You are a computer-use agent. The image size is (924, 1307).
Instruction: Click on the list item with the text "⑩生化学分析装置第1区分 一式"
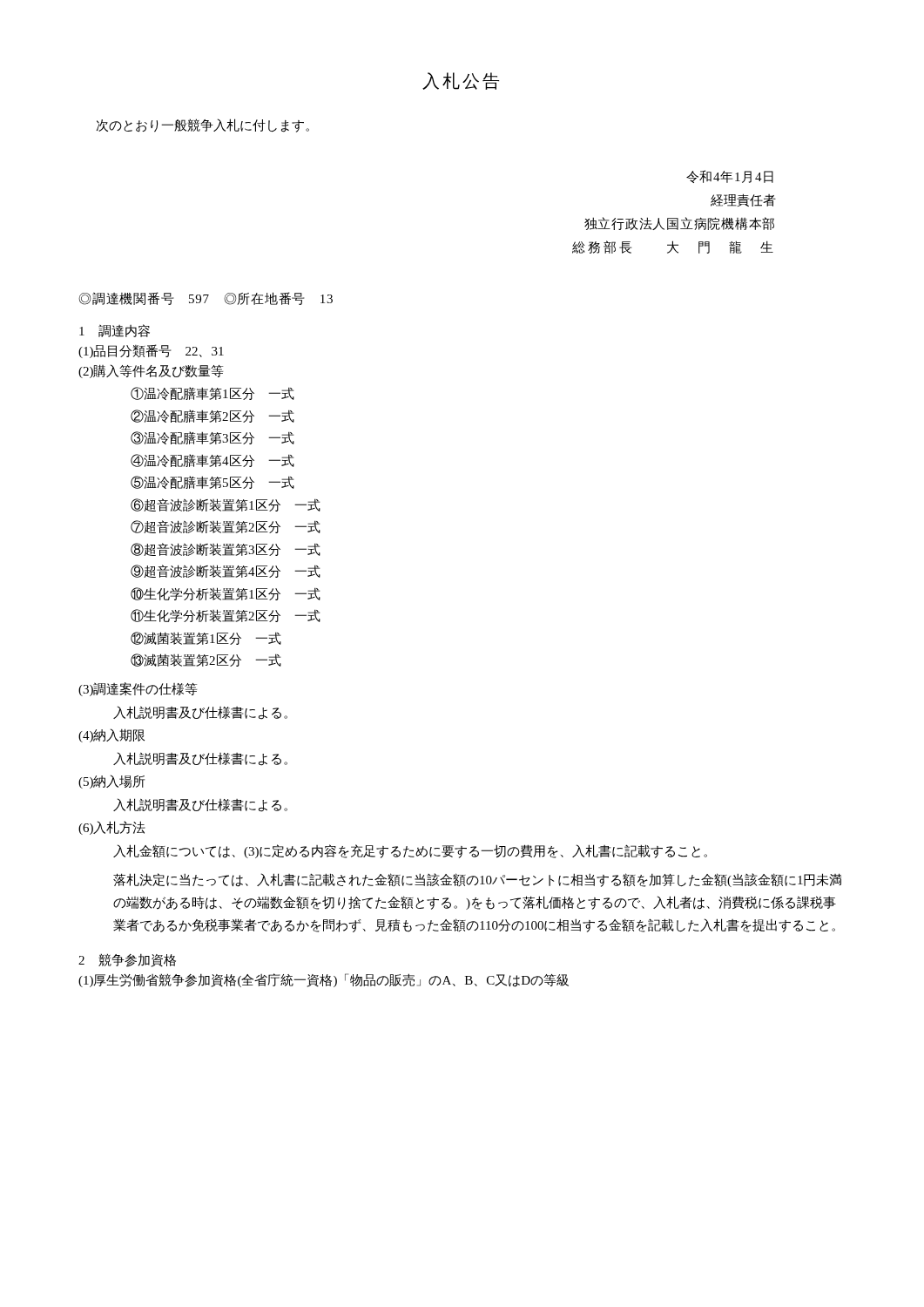pos(225,594)
